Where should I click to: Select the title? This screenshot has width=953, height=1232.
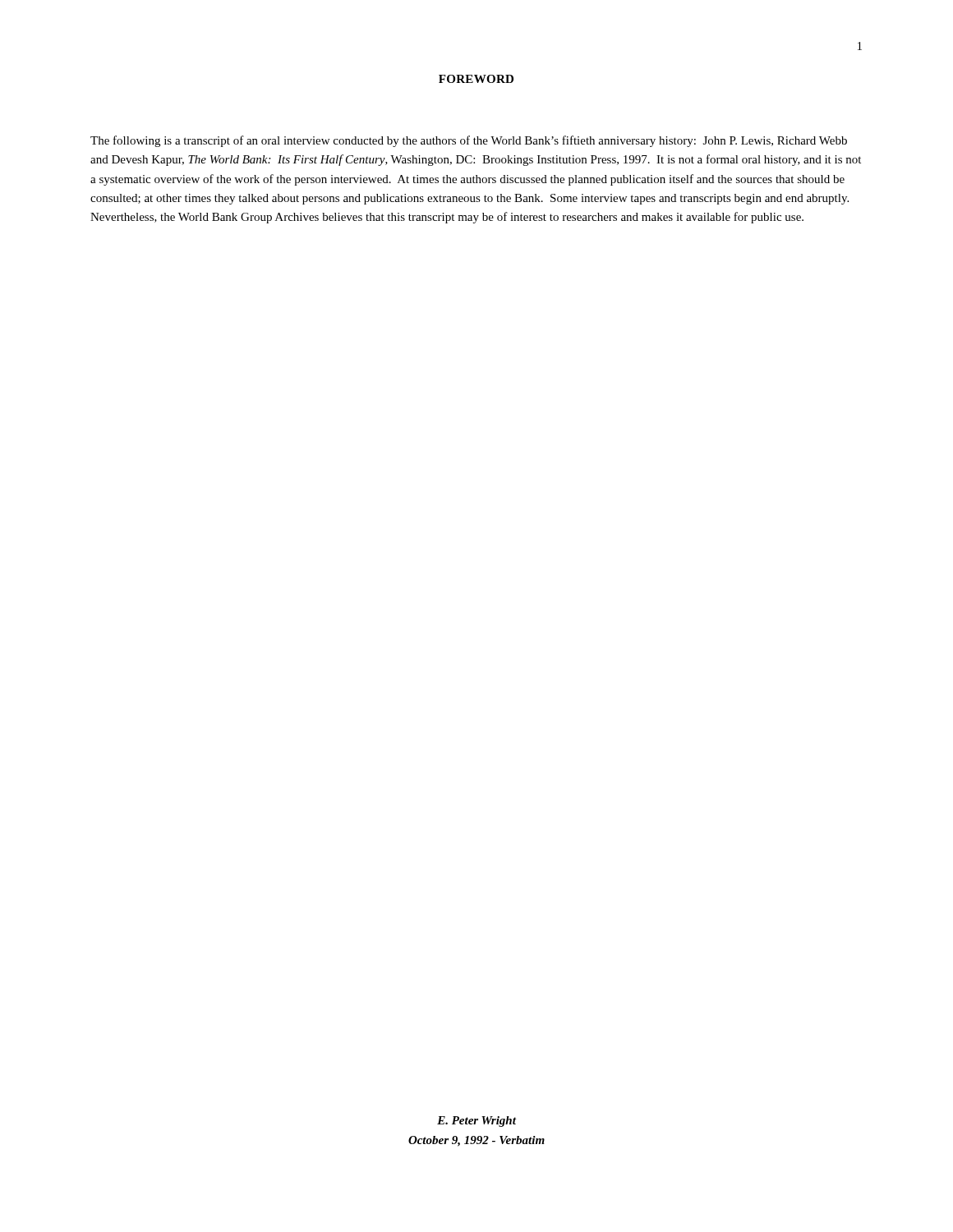tap(476, 79)
